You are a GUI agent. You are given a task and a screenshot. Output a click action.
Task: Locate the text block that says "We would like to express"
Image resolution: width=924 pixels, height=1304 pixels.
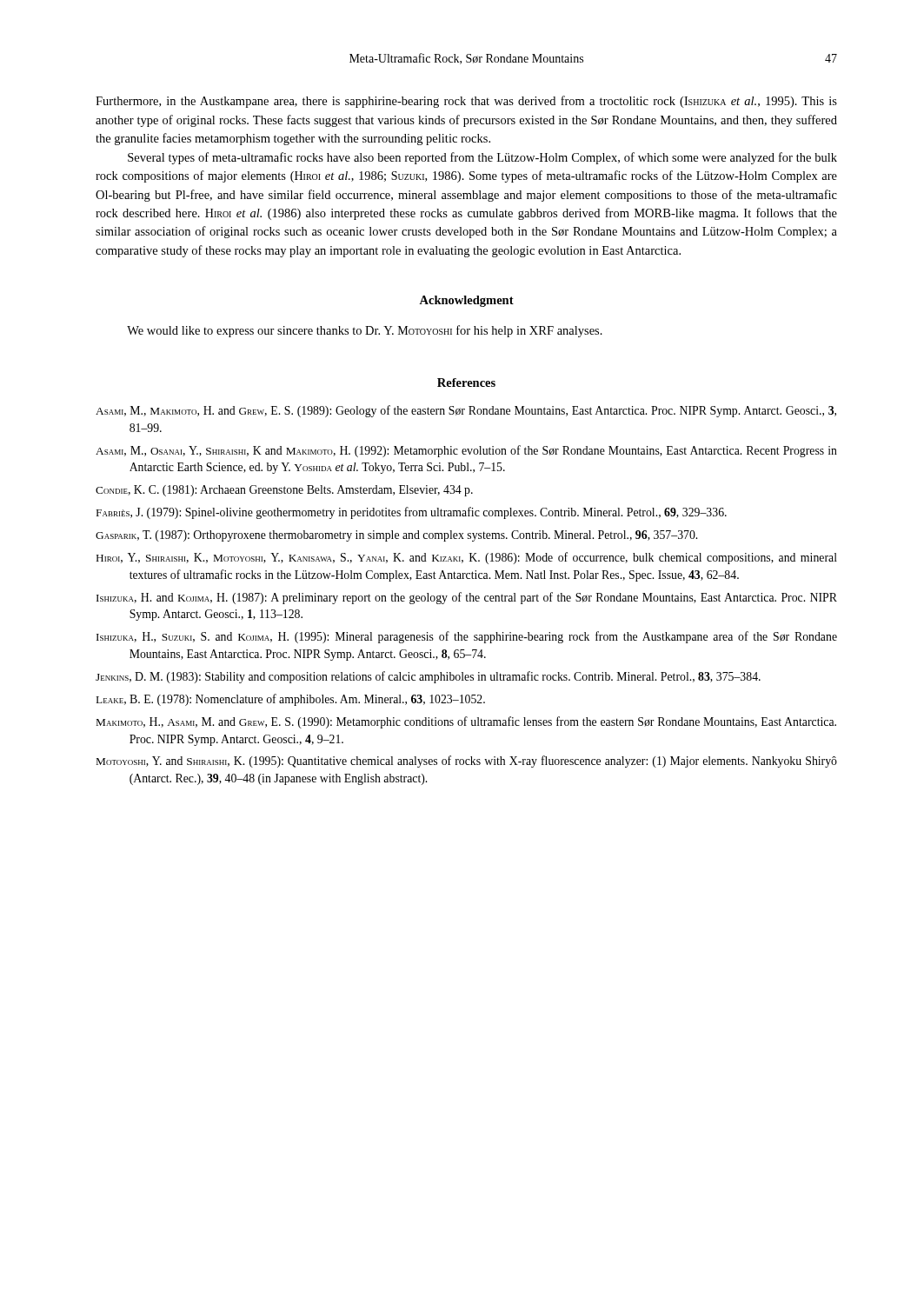pos(365,331)
